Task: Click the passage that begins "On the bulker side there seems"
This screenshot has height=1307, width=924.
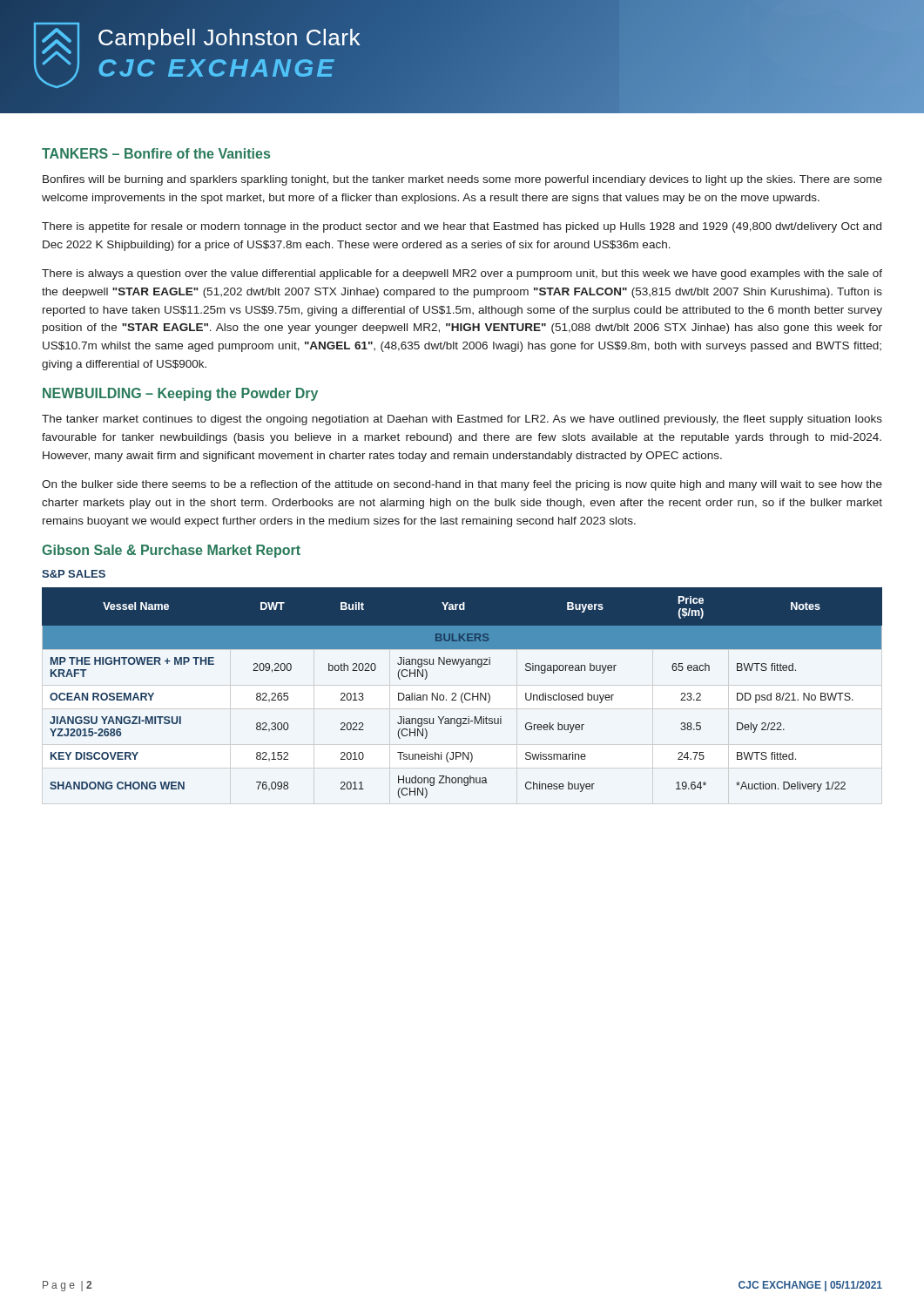Action: [462, 502]
